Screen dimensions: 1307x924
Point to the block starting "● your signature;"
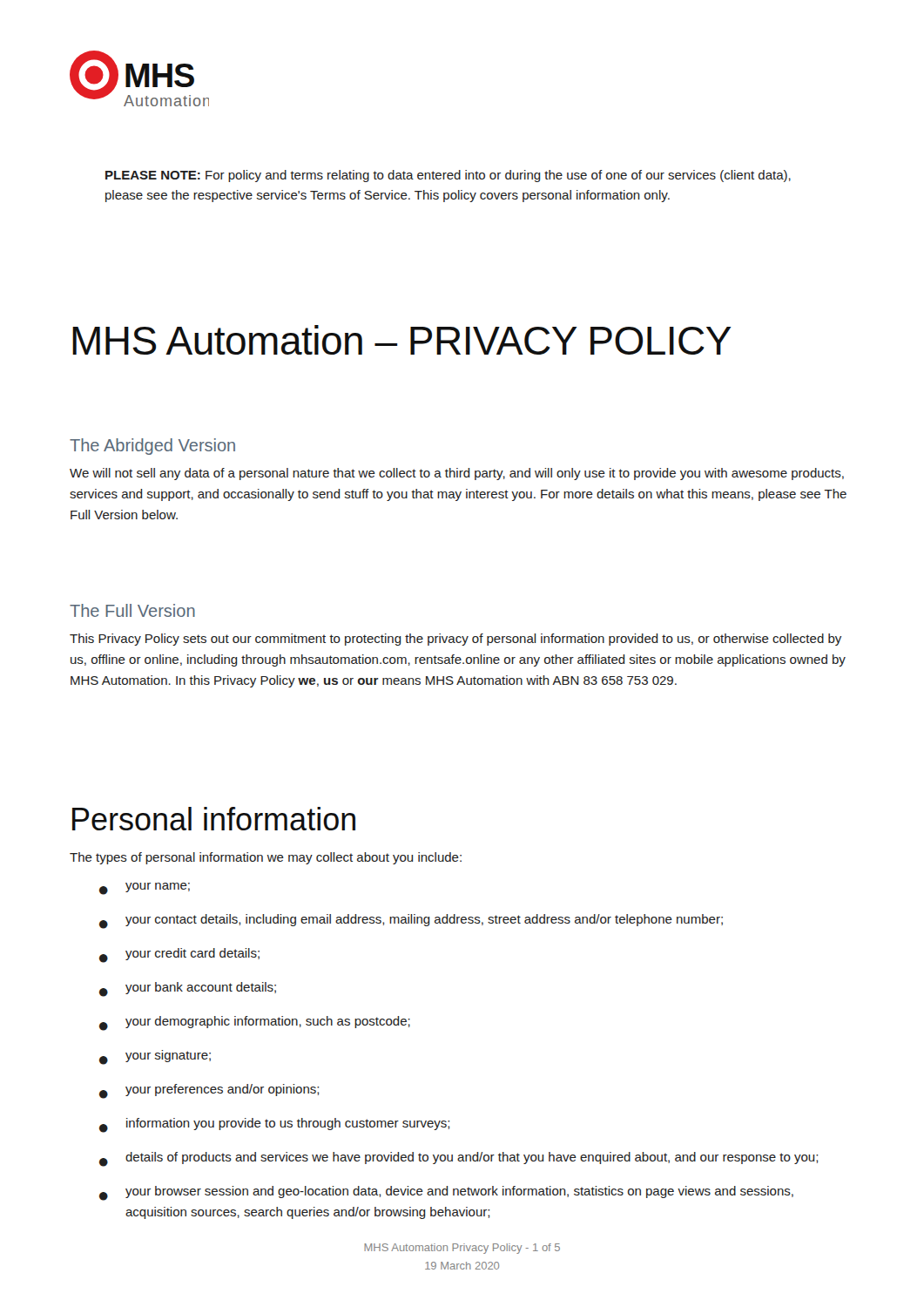click(155, 1057)
